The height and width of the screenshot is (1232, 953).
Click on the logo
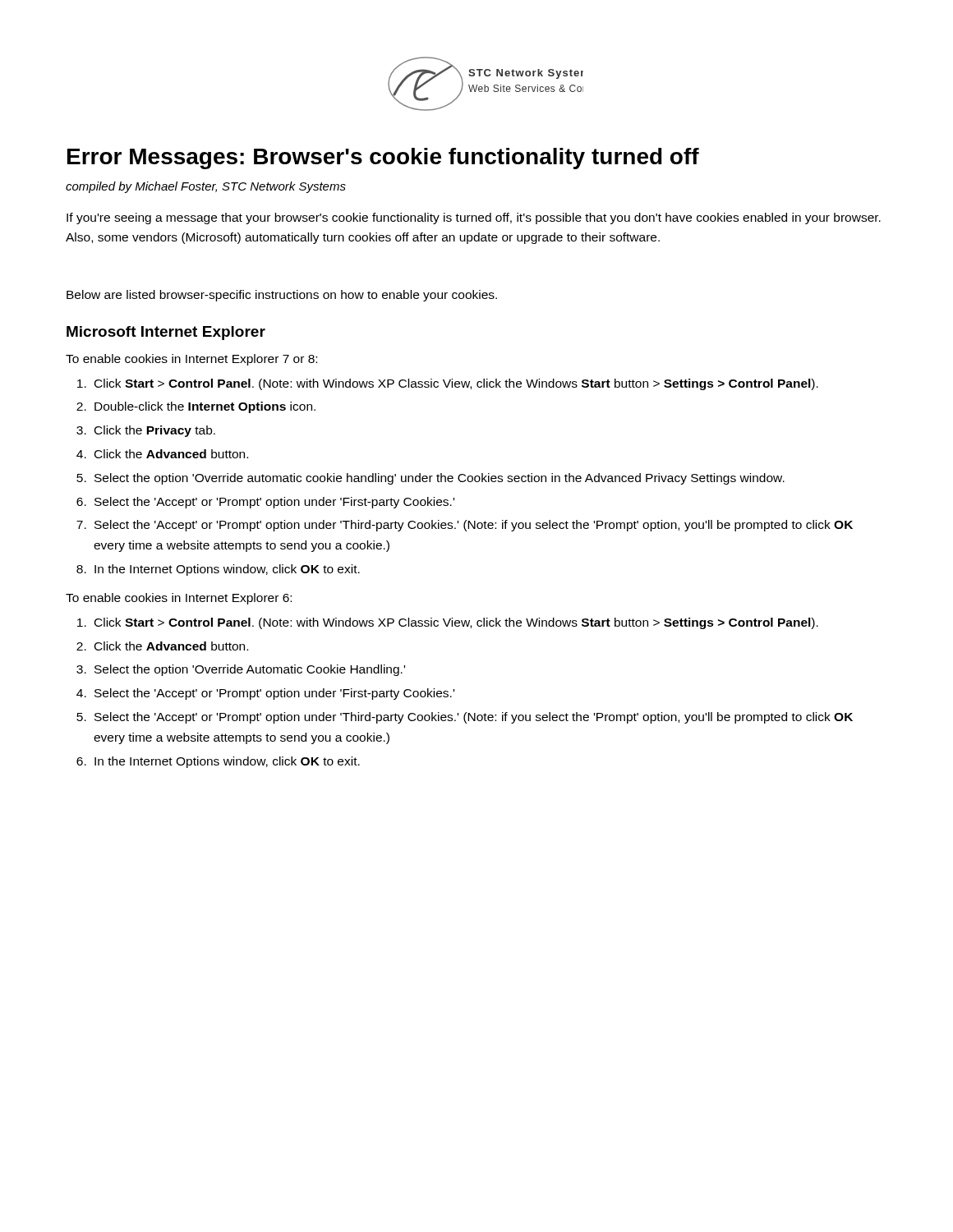pos(476,84)
